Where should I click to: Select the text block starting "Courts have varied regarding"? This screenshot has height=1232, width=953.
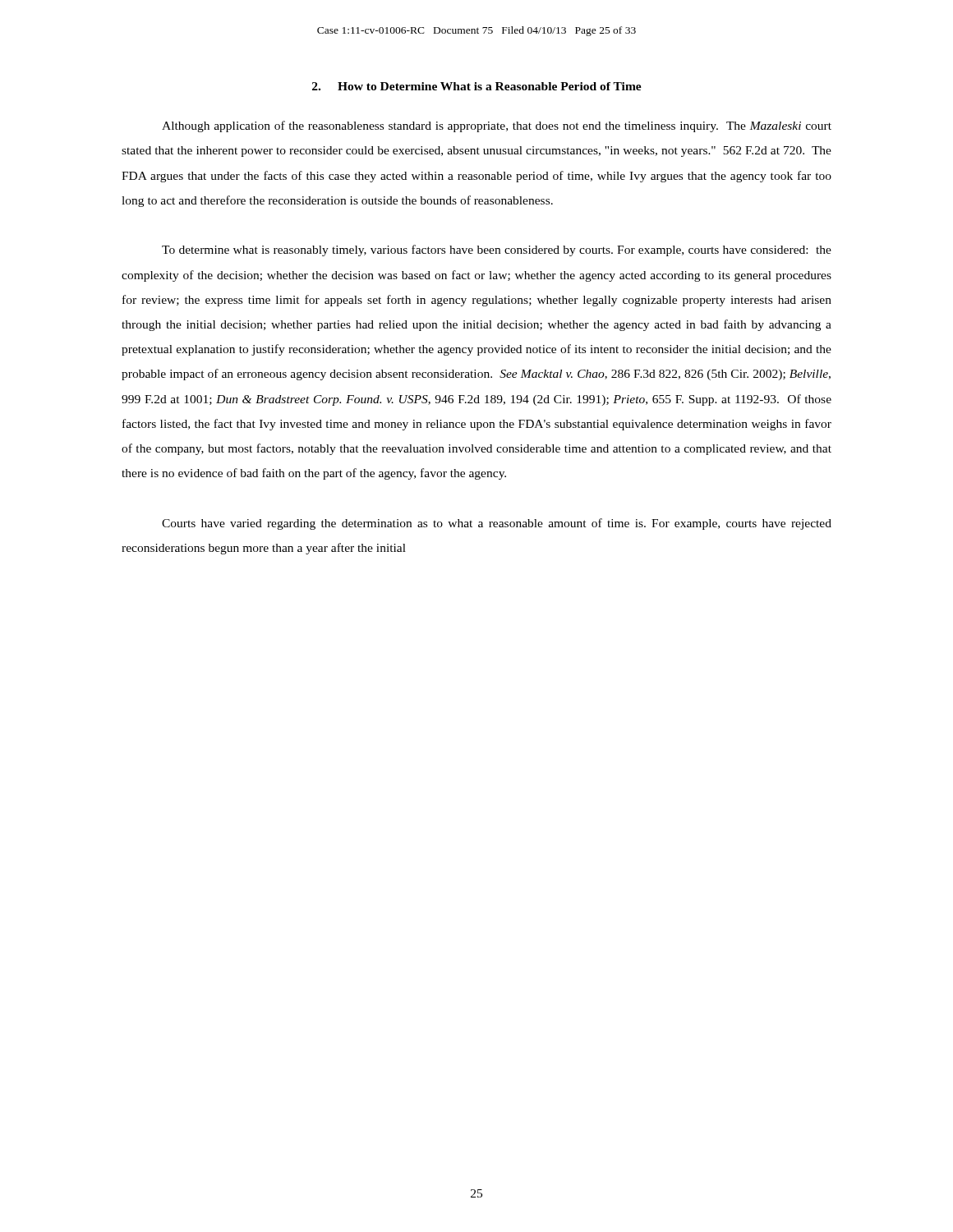tap(476, 535)
